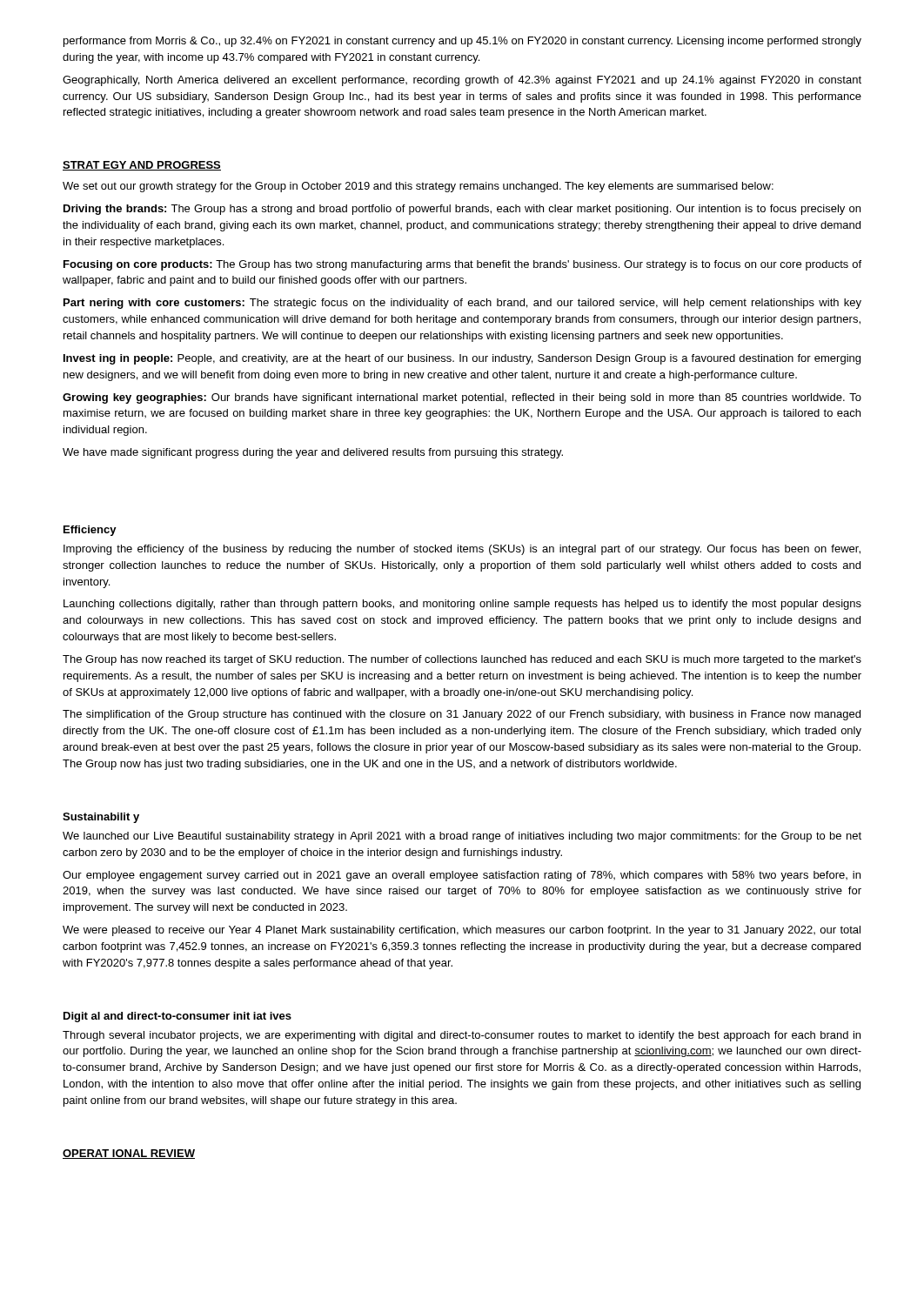This screenshot has height=1305, width=924.
Task: Locate the text block containing "We were pleased to"
Action: click(x=462, y=946)
